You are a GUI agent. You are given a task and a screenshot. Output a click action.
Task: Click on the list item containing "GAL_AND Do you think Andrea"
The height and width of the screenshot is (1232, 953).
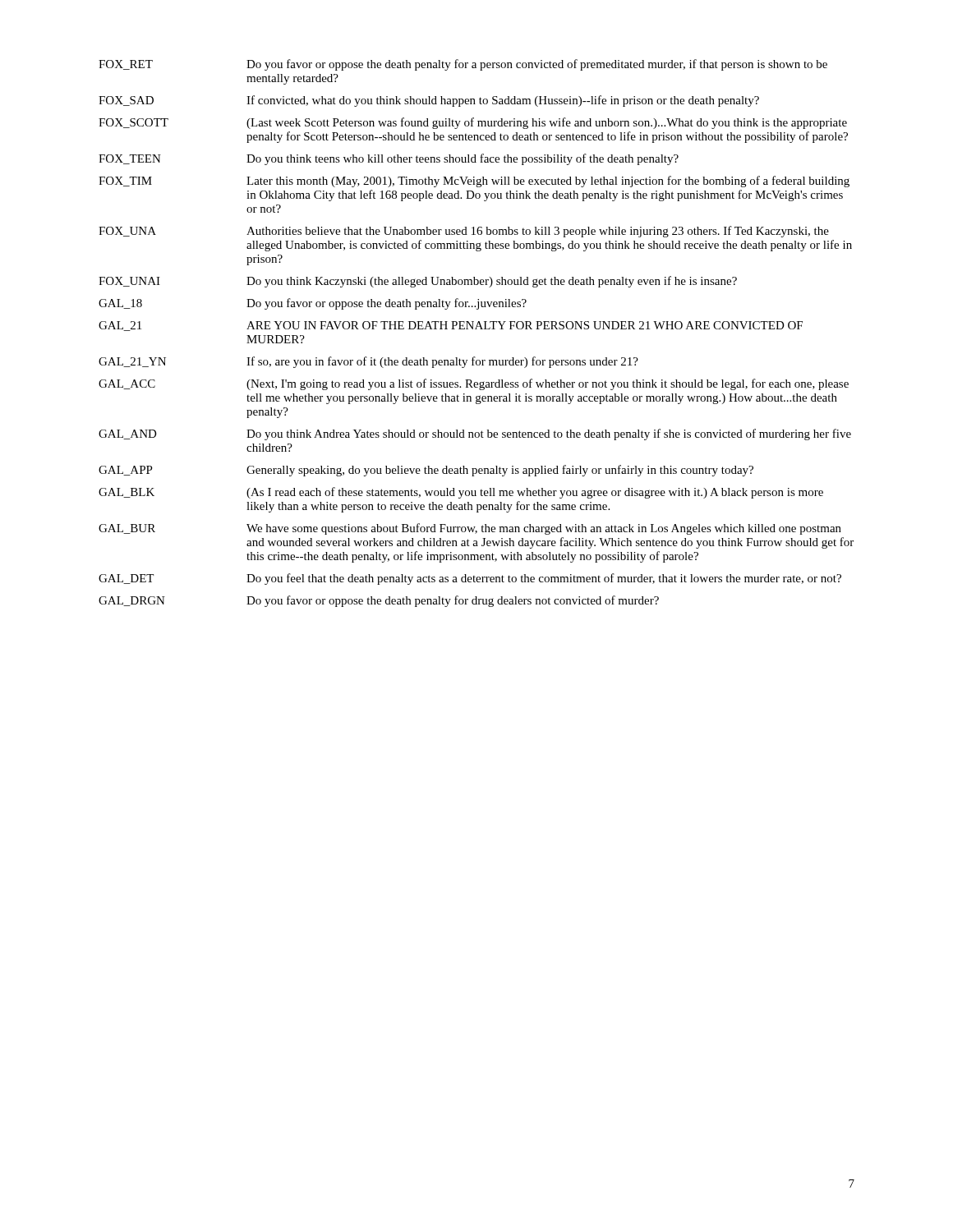(476, 441)
